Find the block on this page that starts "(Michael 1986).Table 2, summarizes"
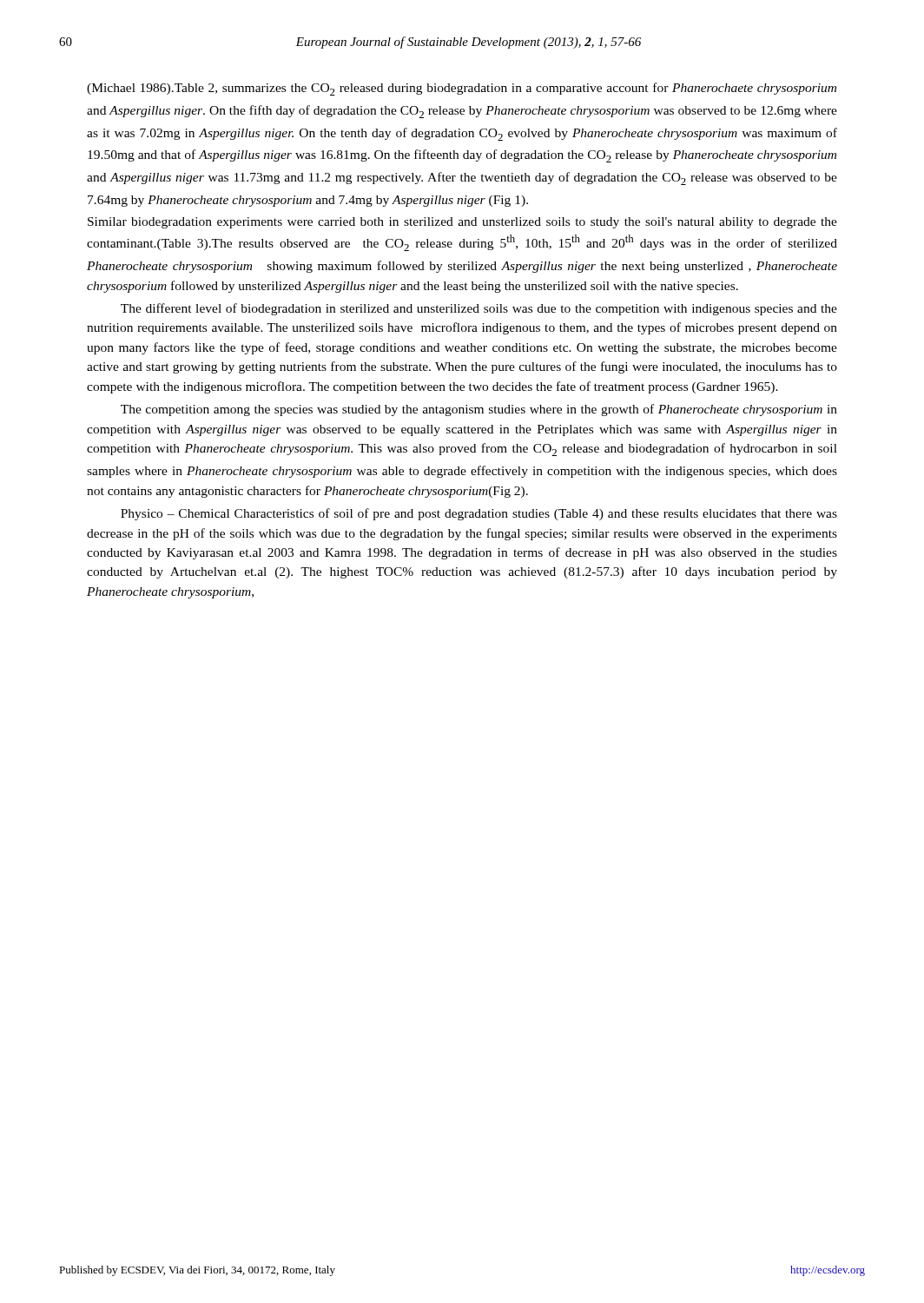The image size is (924, 1303). pos(462,144)
